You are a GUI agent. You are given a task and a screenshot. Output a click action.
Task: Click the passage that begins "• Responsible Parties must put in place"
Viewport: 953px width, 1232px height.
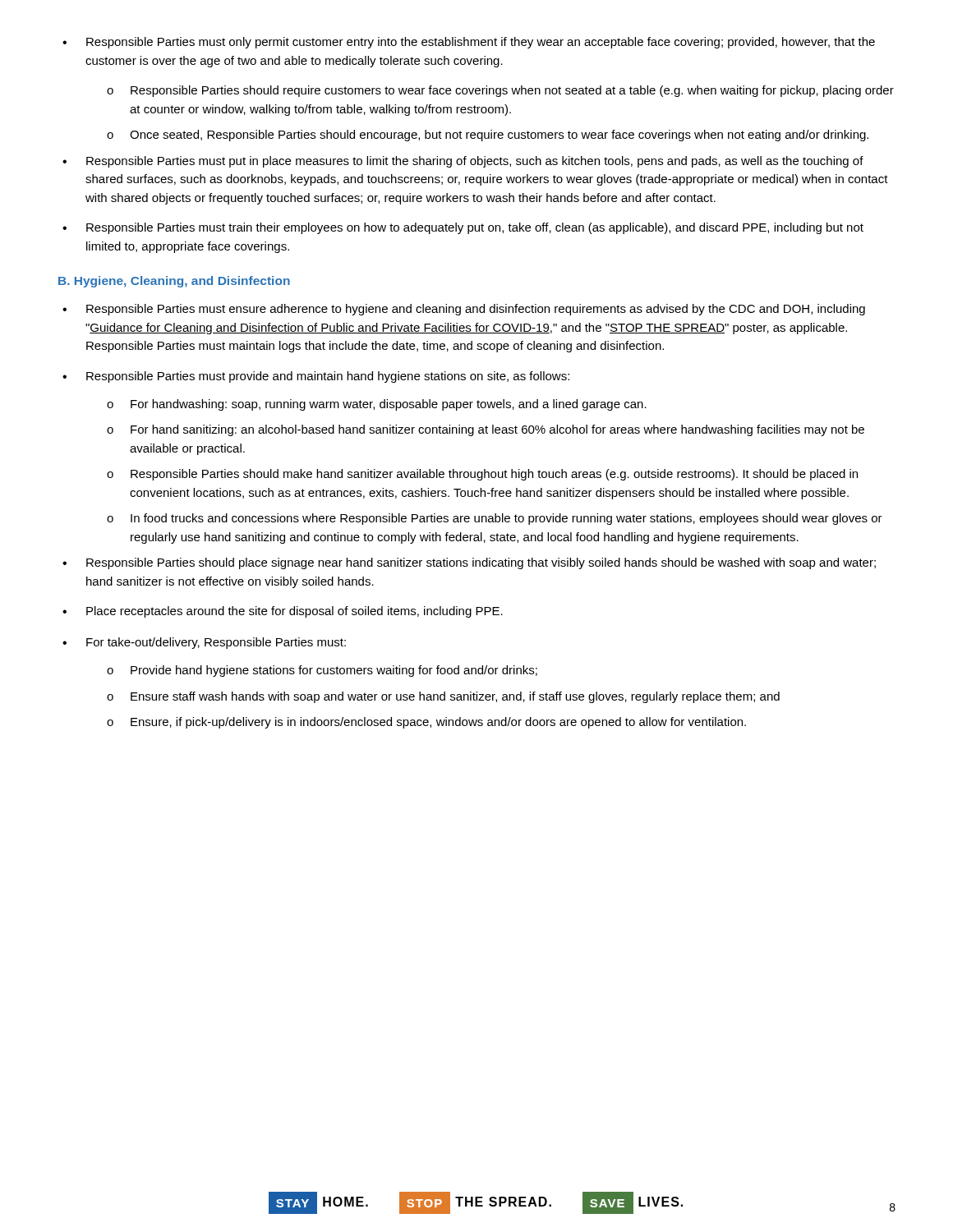coord(476,179)
